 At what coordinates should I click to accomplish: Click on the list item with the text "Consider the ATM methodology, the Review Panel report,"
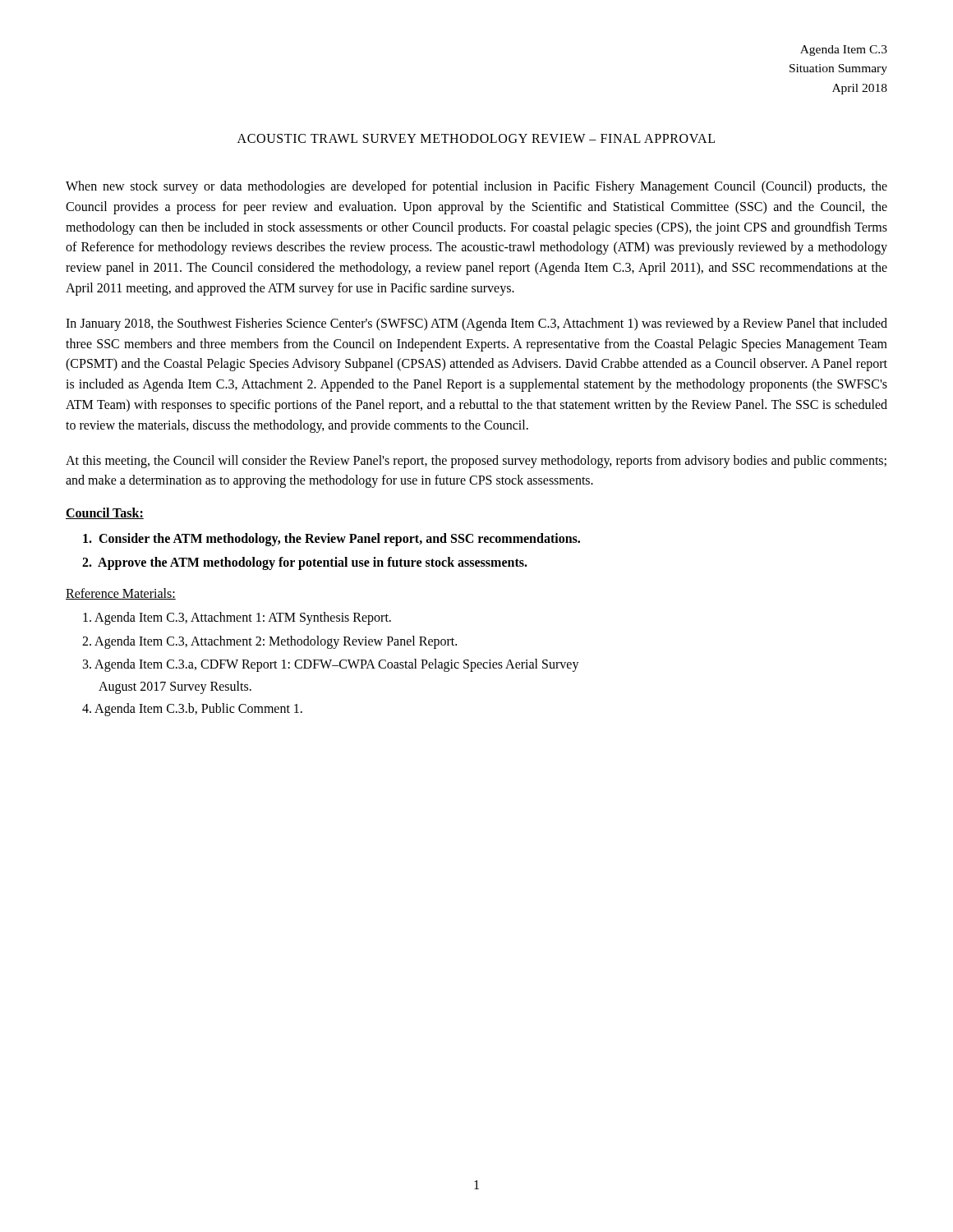tap(331, 539)
